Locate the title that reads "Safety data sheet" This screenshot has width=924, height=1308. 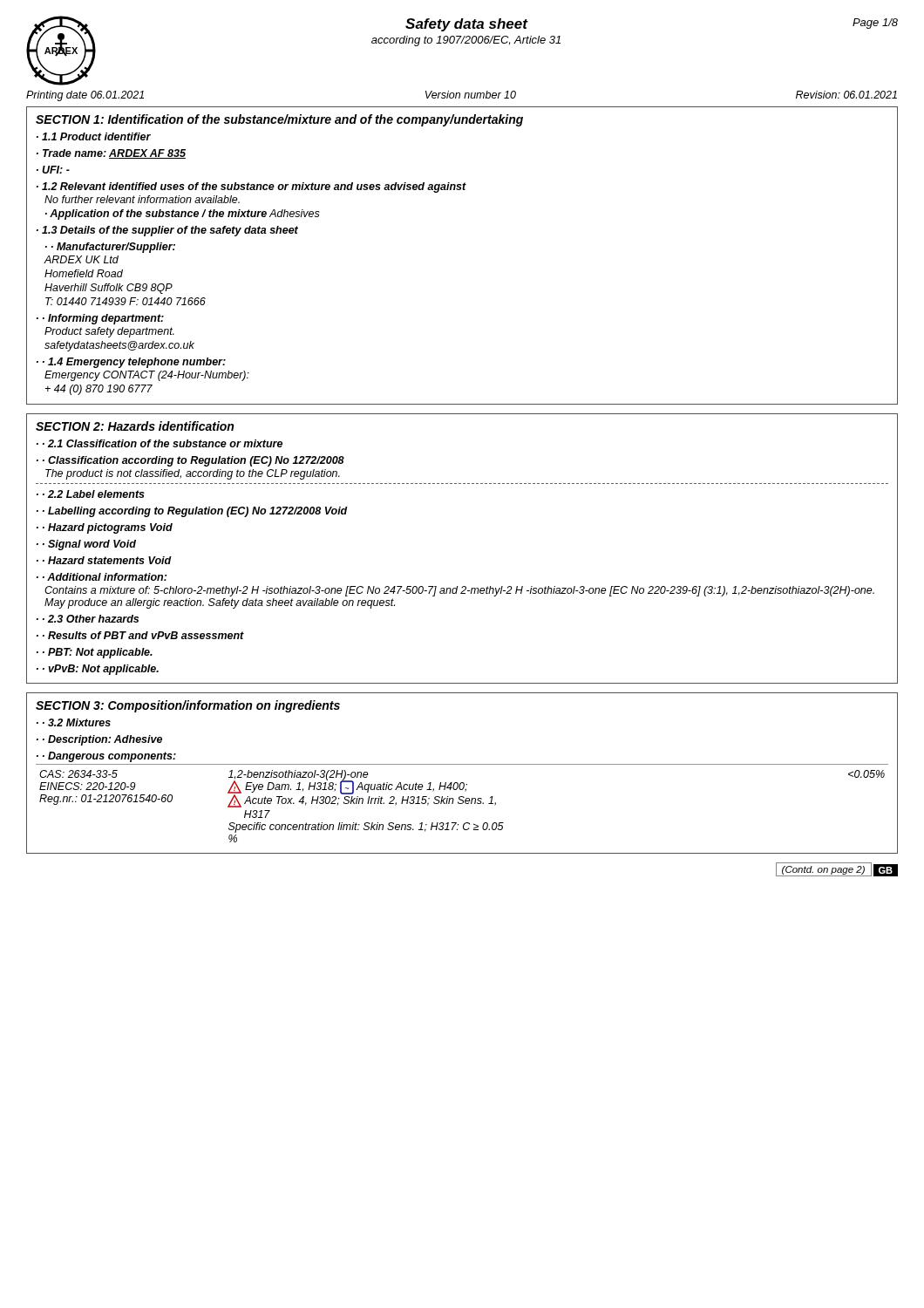click(x=466, y=31)
